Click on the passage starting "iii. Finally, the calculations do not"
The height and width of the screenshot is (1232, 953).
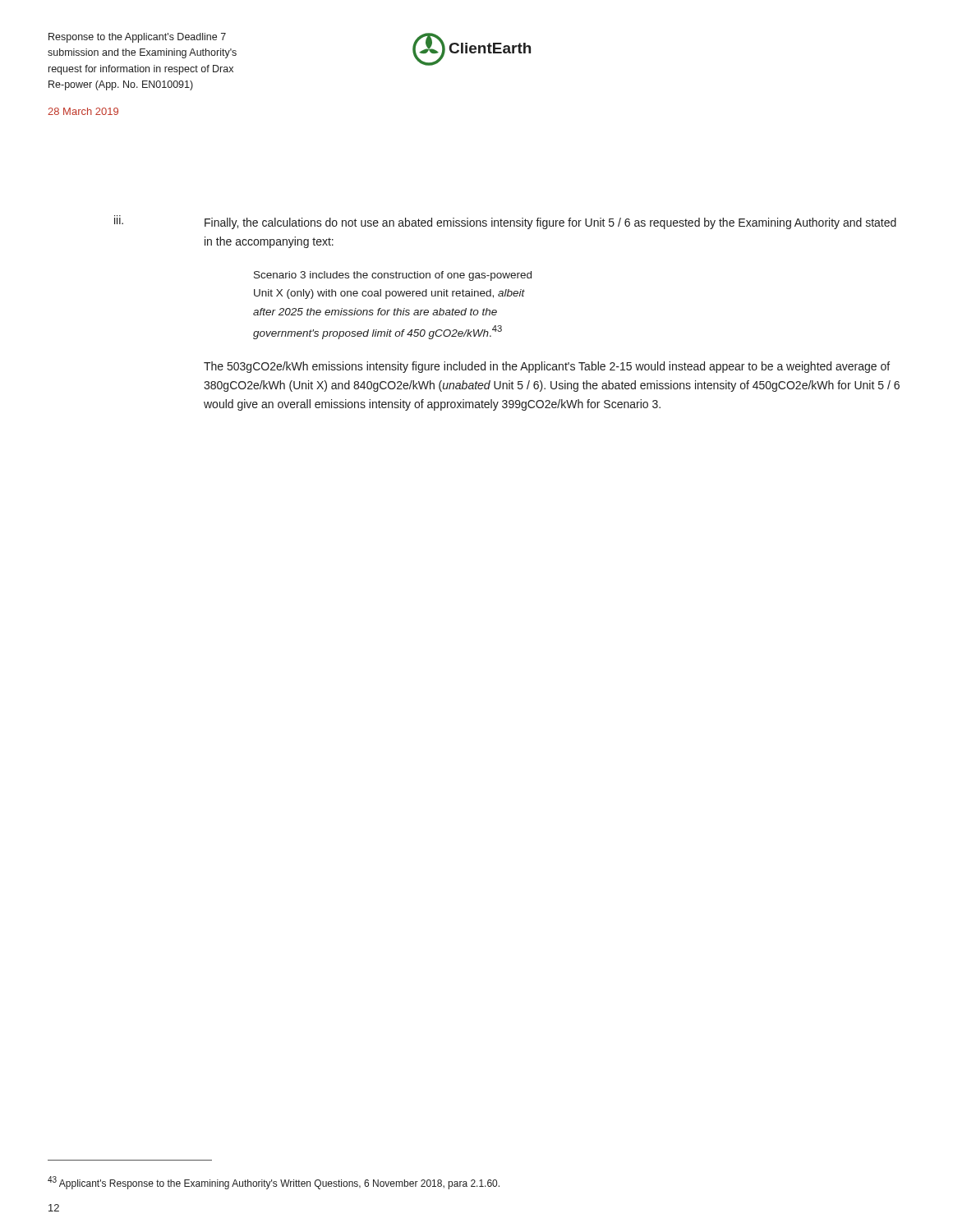pos(476,314)
